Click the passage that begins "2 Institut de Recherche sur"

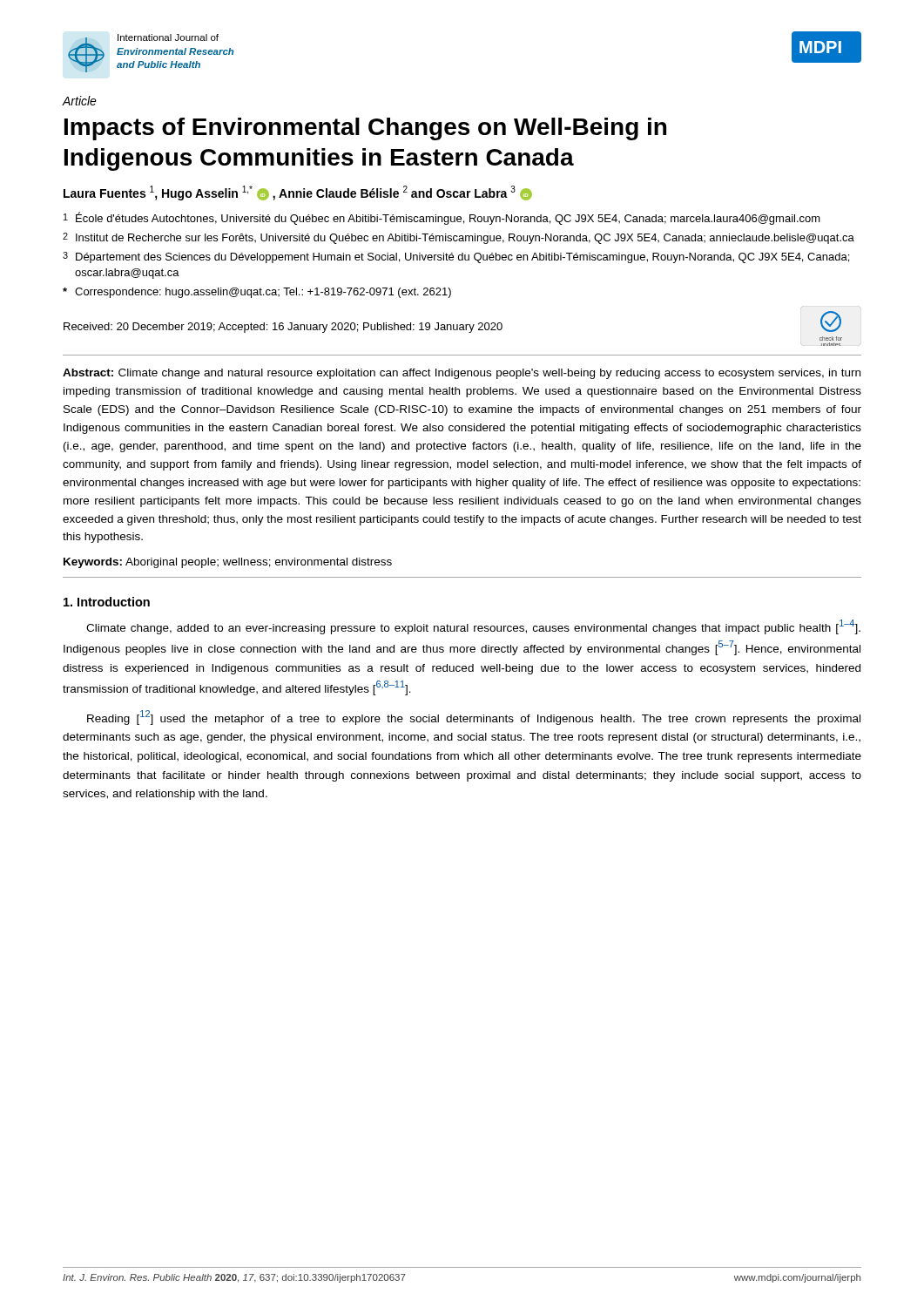pyautogui.click(x=458, y=238)
